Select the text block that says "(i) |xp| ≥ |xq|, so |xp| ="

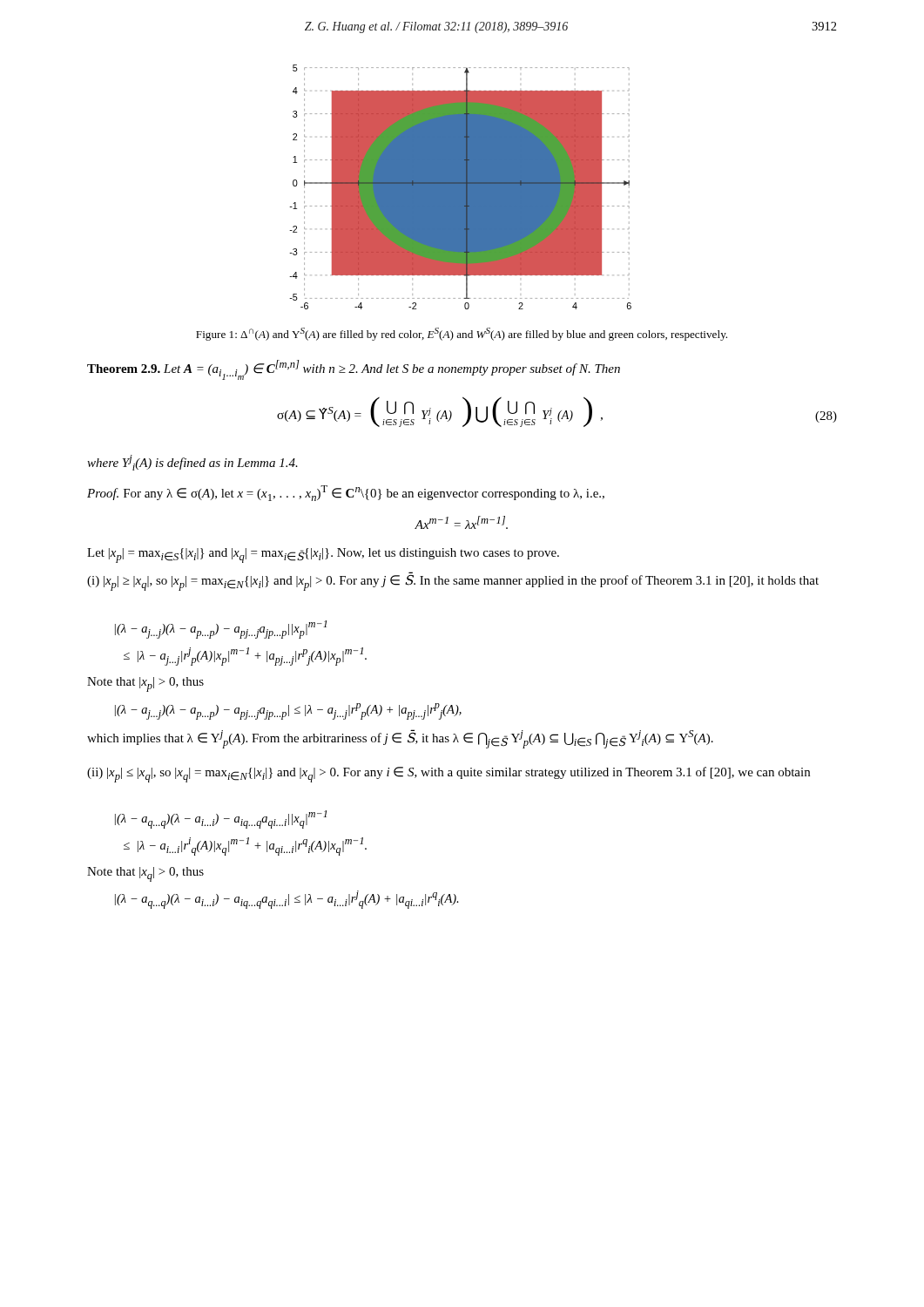coord(453,582)
